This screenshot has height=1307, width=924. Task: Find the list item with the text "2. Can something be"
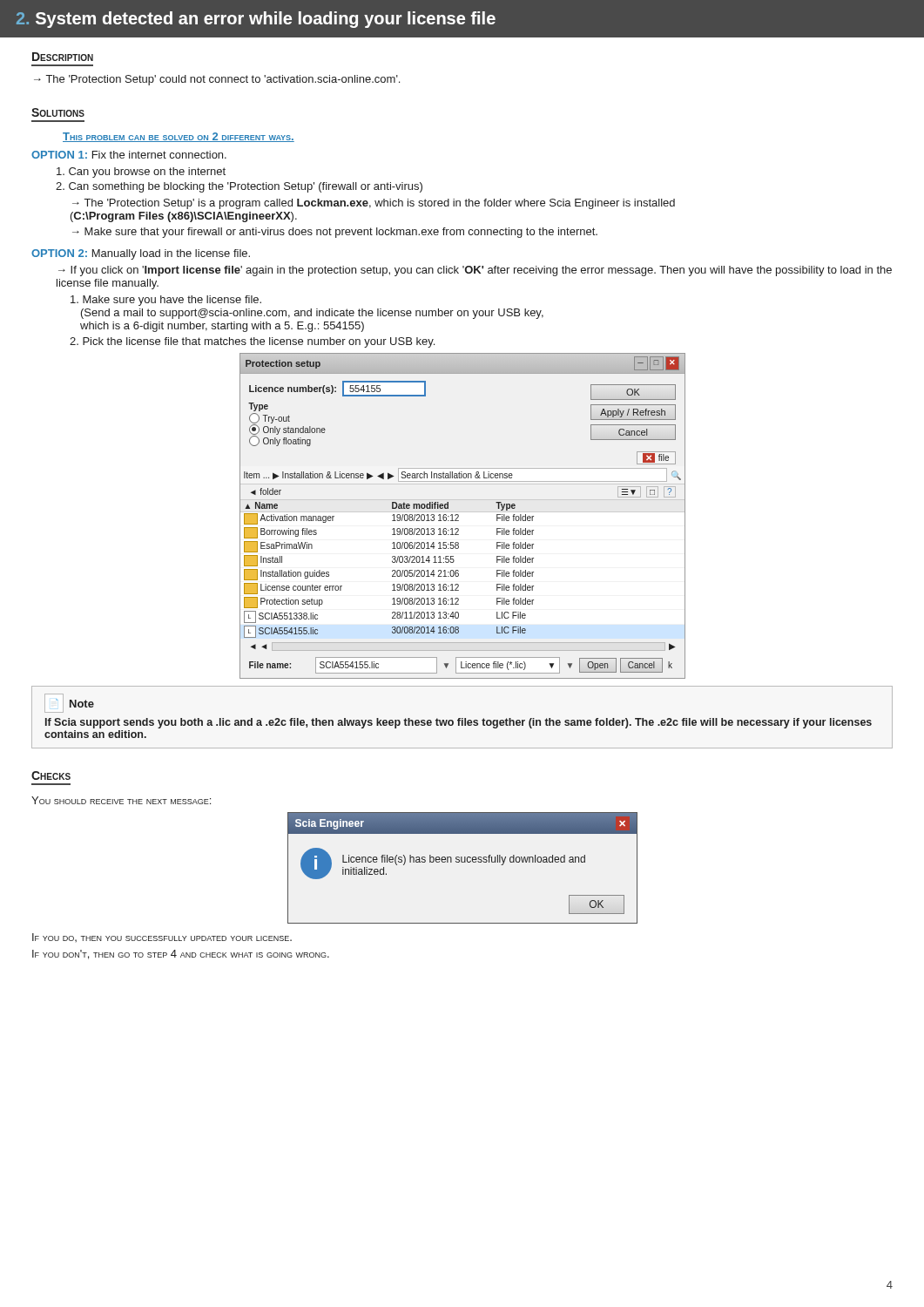(x=239, y=186)
